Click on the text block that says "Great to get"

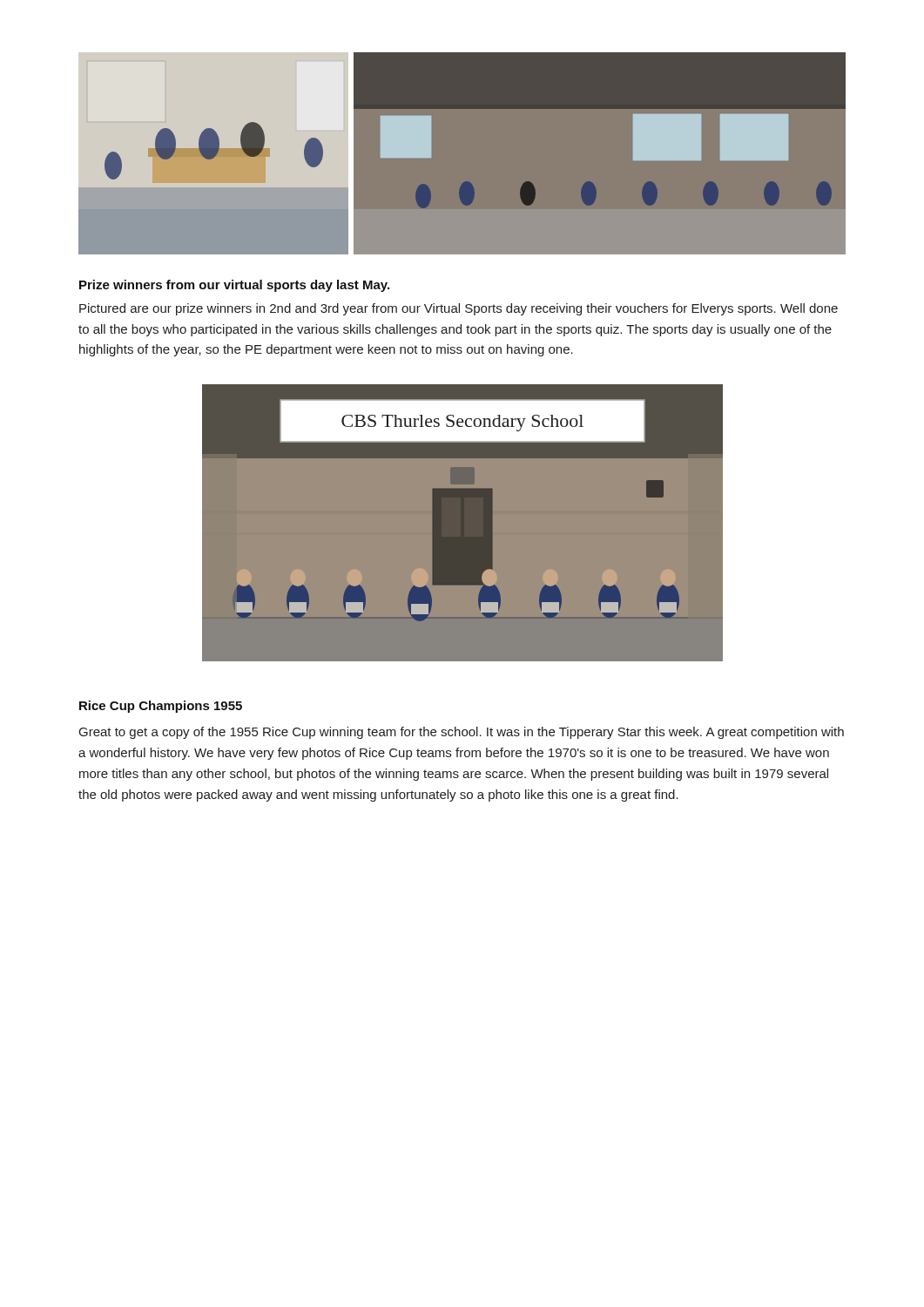[x=461, y=763]
